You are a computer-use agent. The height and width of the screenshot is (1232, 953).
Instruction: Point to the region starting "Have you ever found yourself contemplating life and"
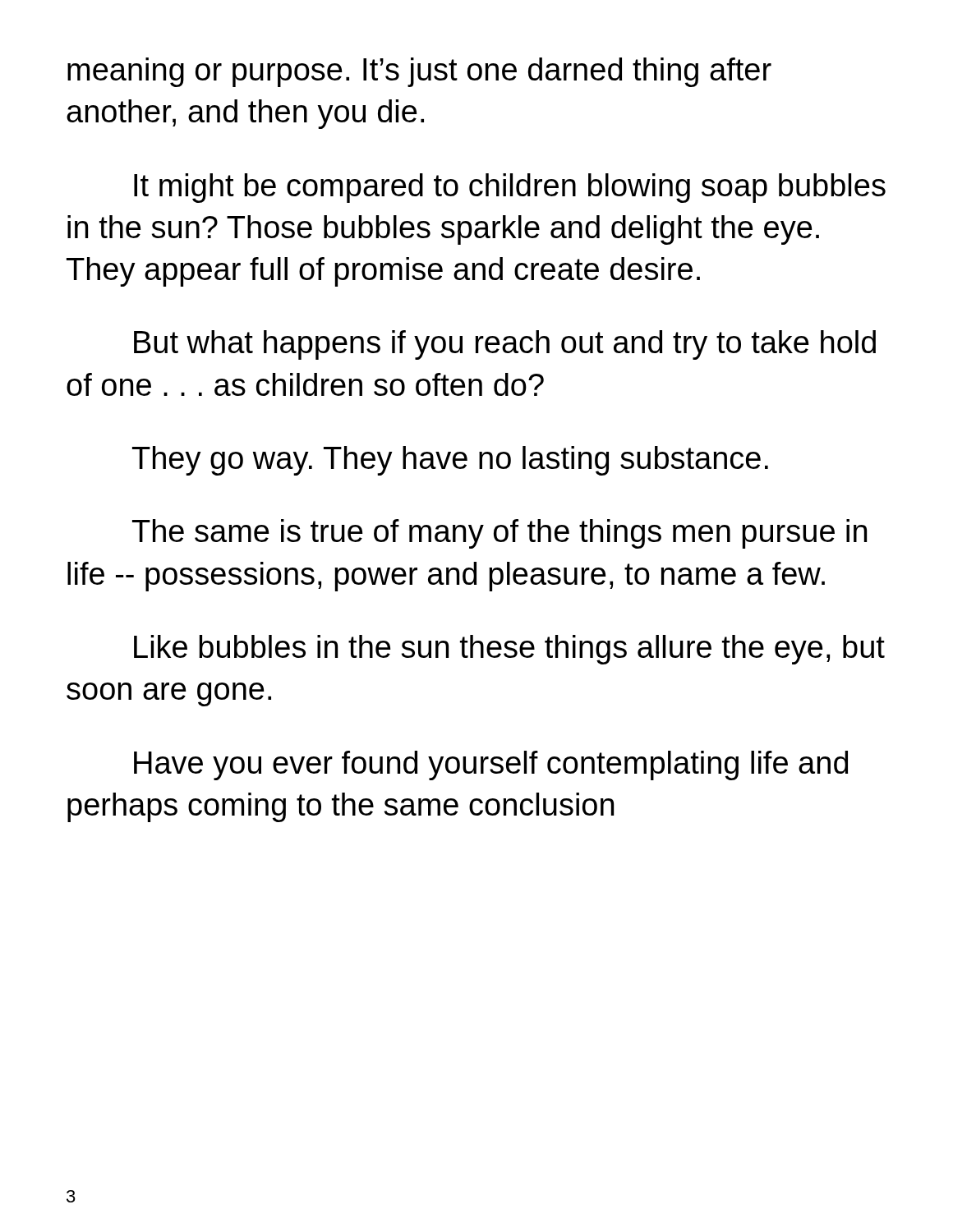point(458,784)
